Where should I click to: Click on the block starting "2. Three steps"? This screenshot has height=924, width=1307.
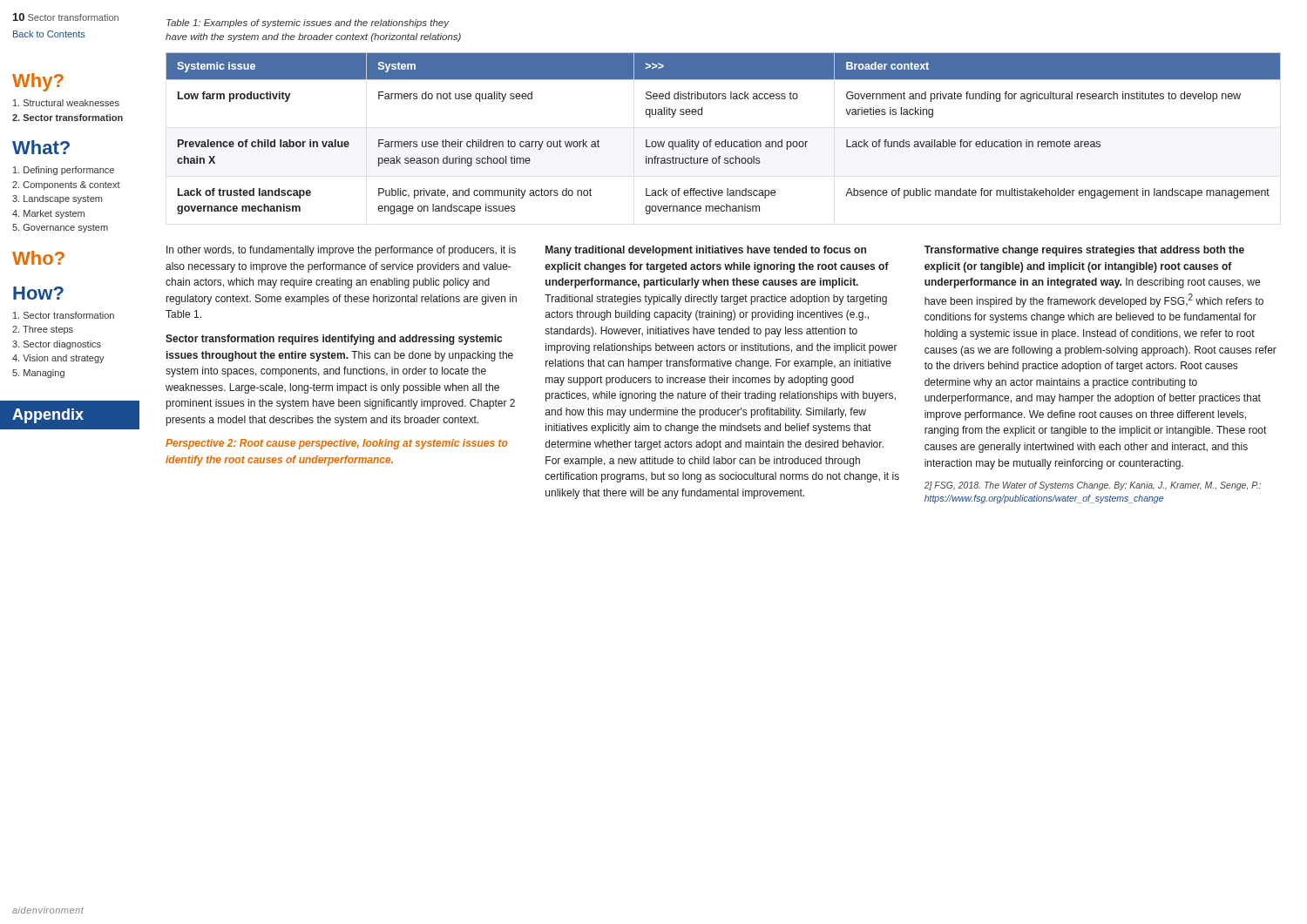pos(43,329)
